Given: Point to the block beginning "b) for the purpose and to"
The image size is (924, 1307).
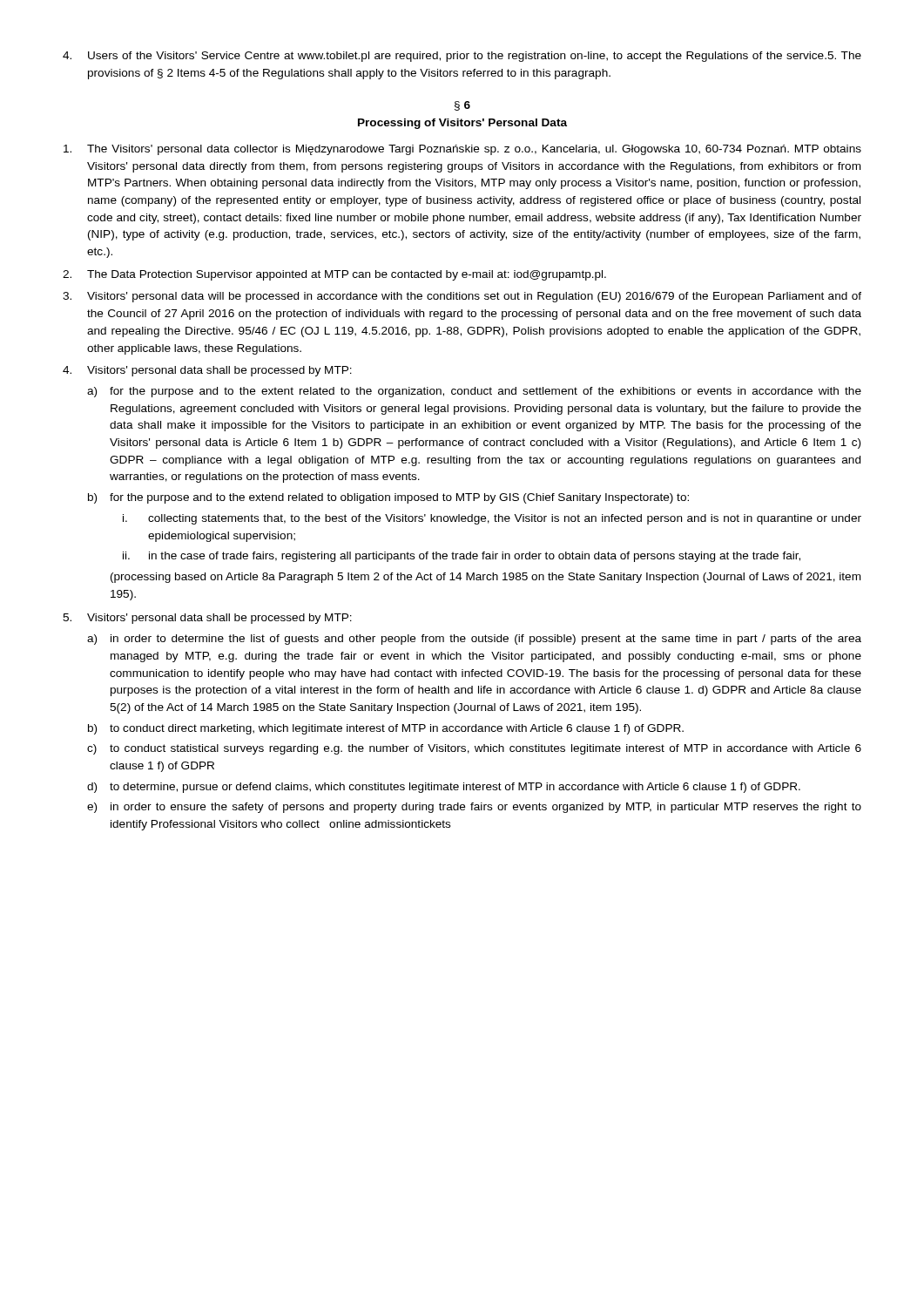Looking at the screenshot, I should (x=474, y=546).
